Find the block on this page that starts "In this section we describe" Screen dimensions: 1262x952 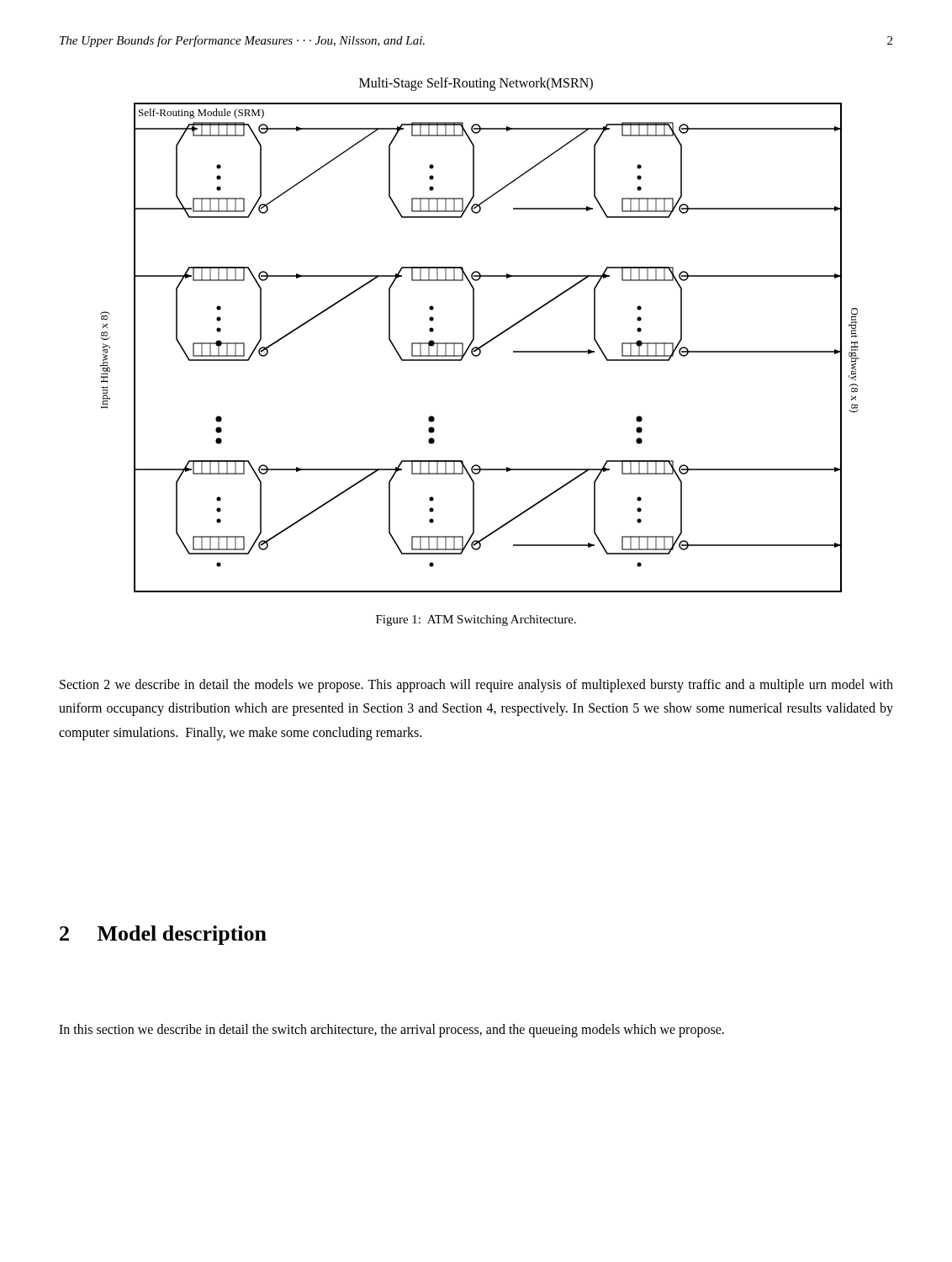tap(392, 1029)
